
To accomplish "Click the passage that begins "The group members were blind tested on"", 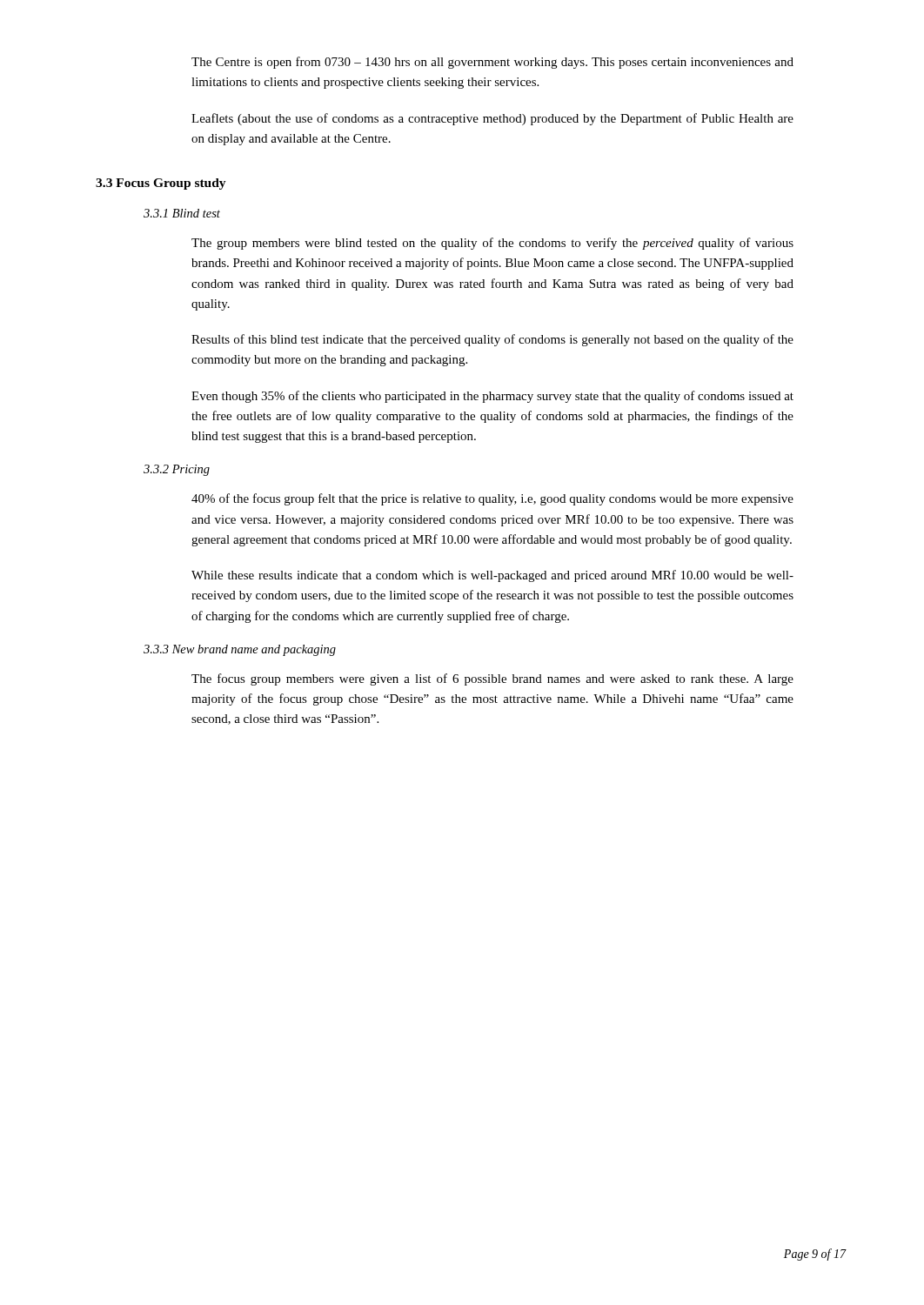I will click(x=492, y=273).
